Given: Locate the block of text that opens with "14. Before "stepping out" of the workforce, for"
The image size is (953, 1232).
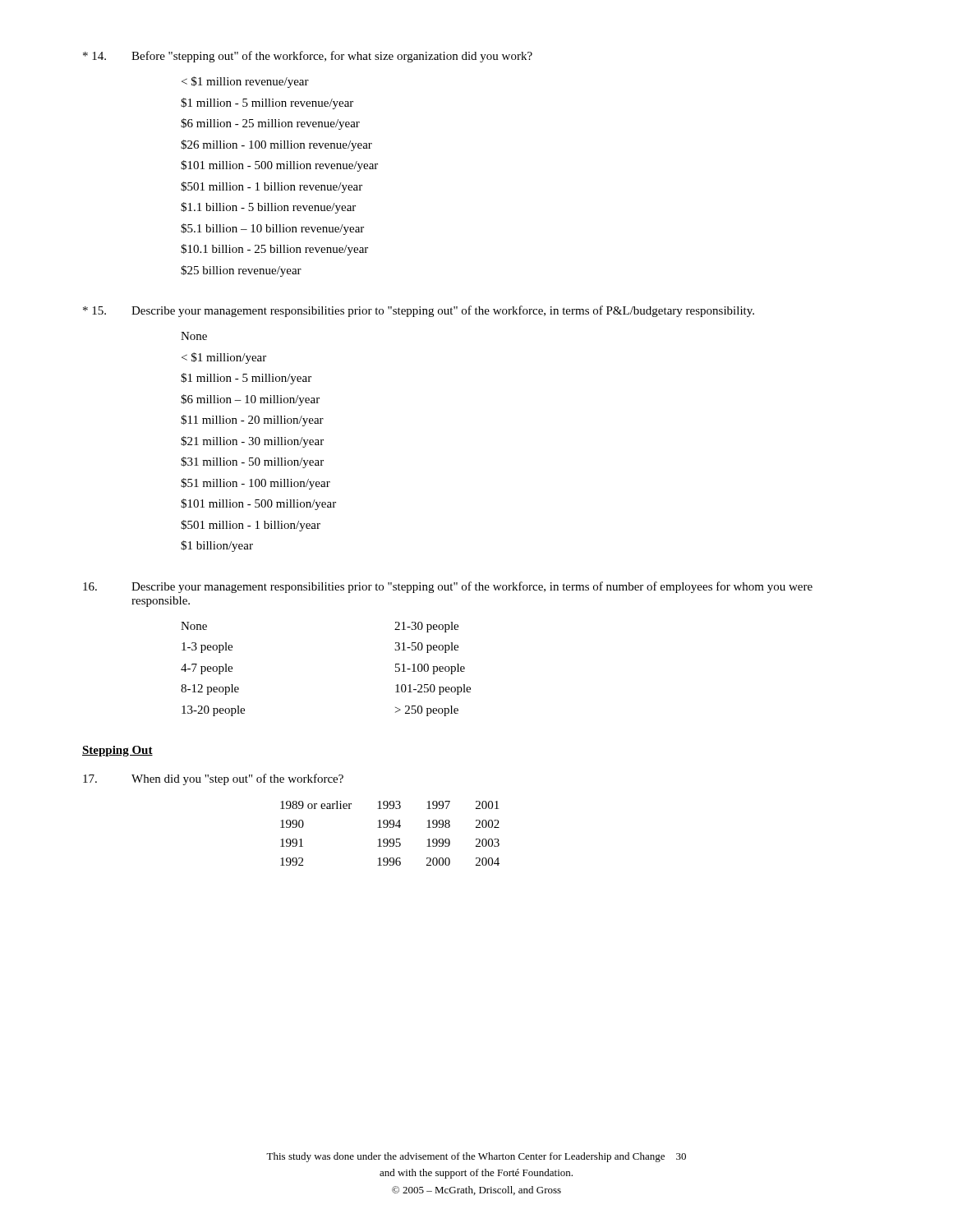Looking at the screenshot, I should 476,56.
